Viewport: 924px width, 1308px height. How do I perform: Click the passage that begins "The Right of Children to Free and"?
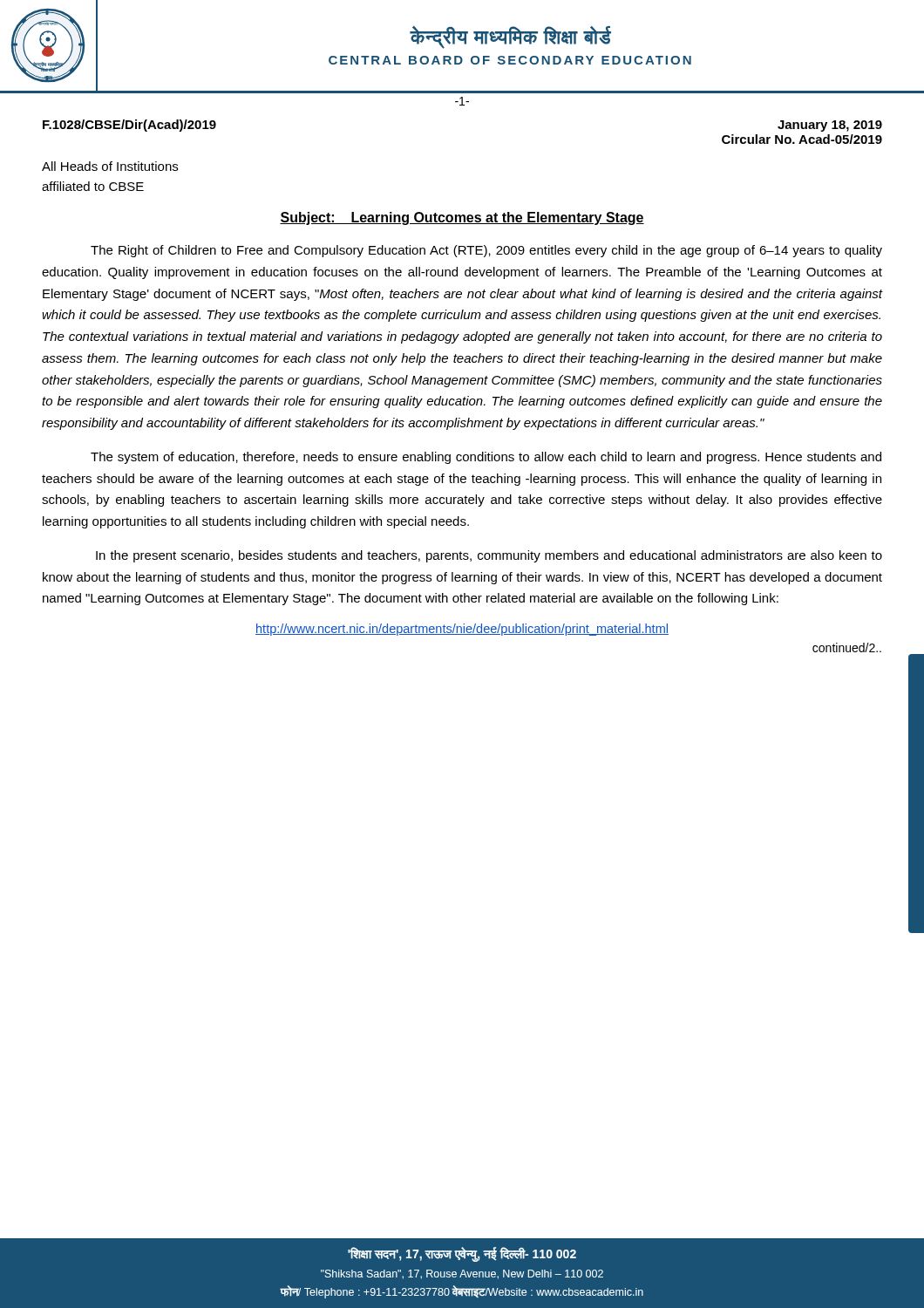pyautogui.click(x=462, y=336)
